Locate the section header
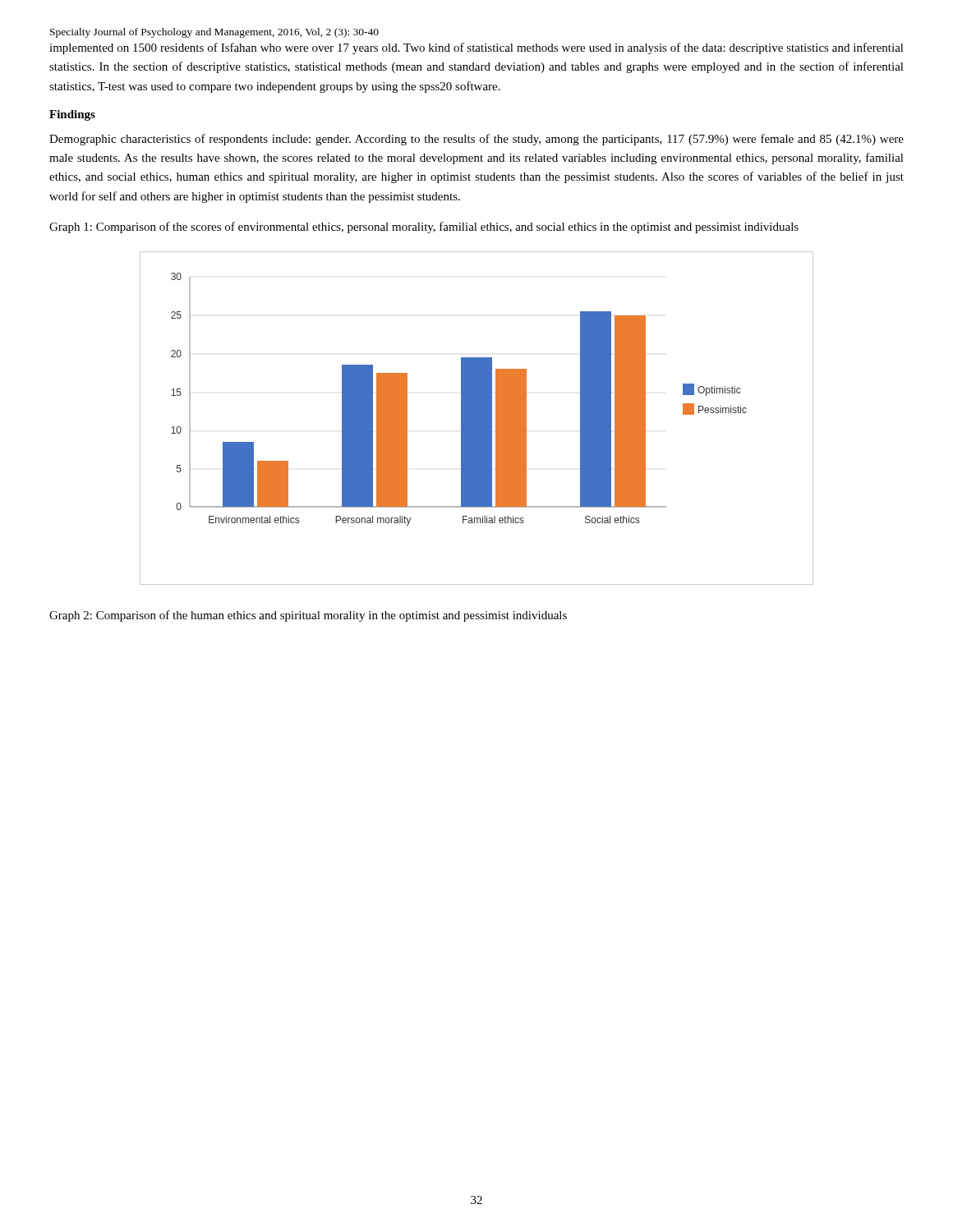The width and height of the screenshot is (953, 1232). coord(72,114)
